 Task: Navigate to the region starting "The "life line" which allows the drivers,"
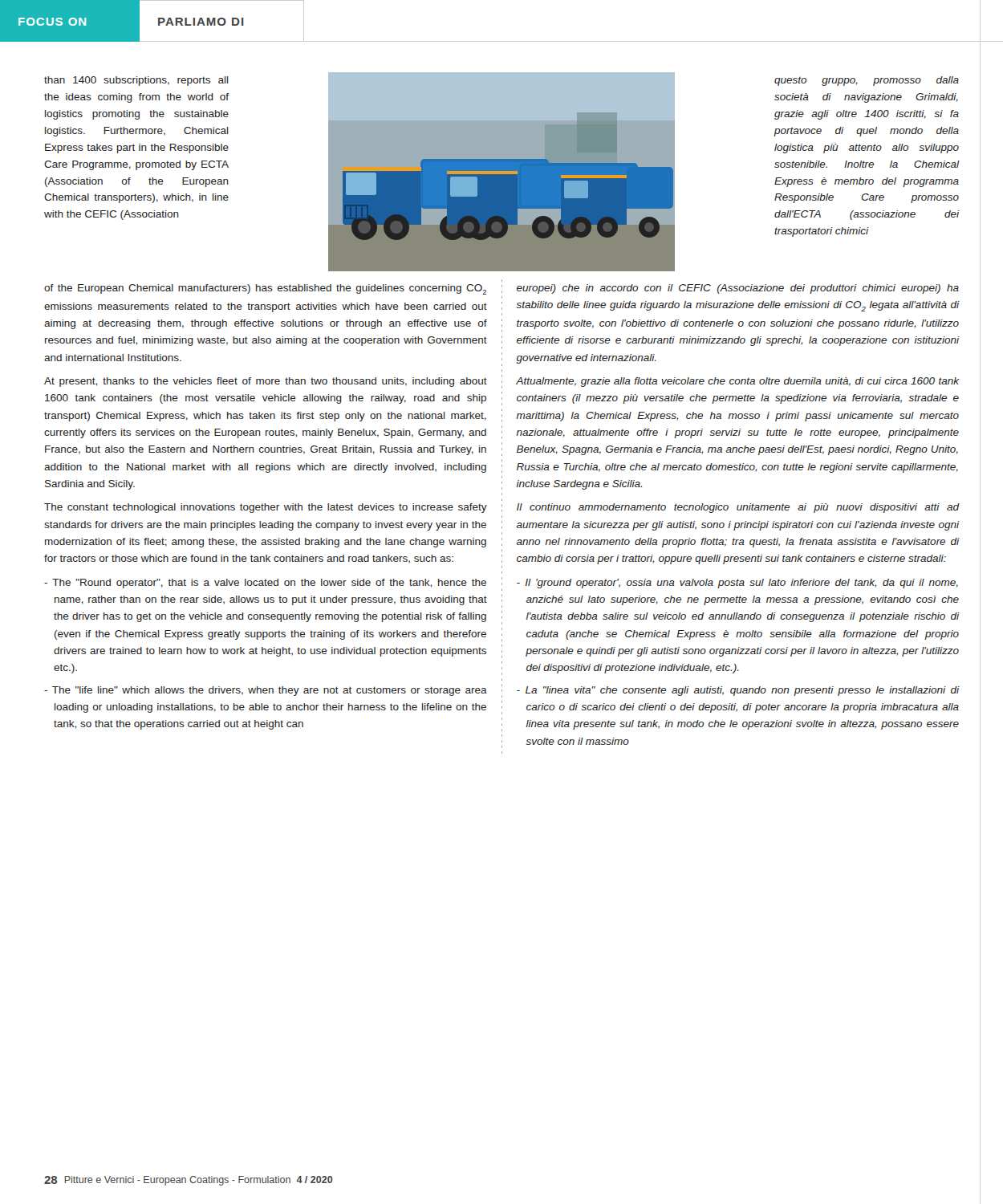pyautogui.click(x=265, y=707)
